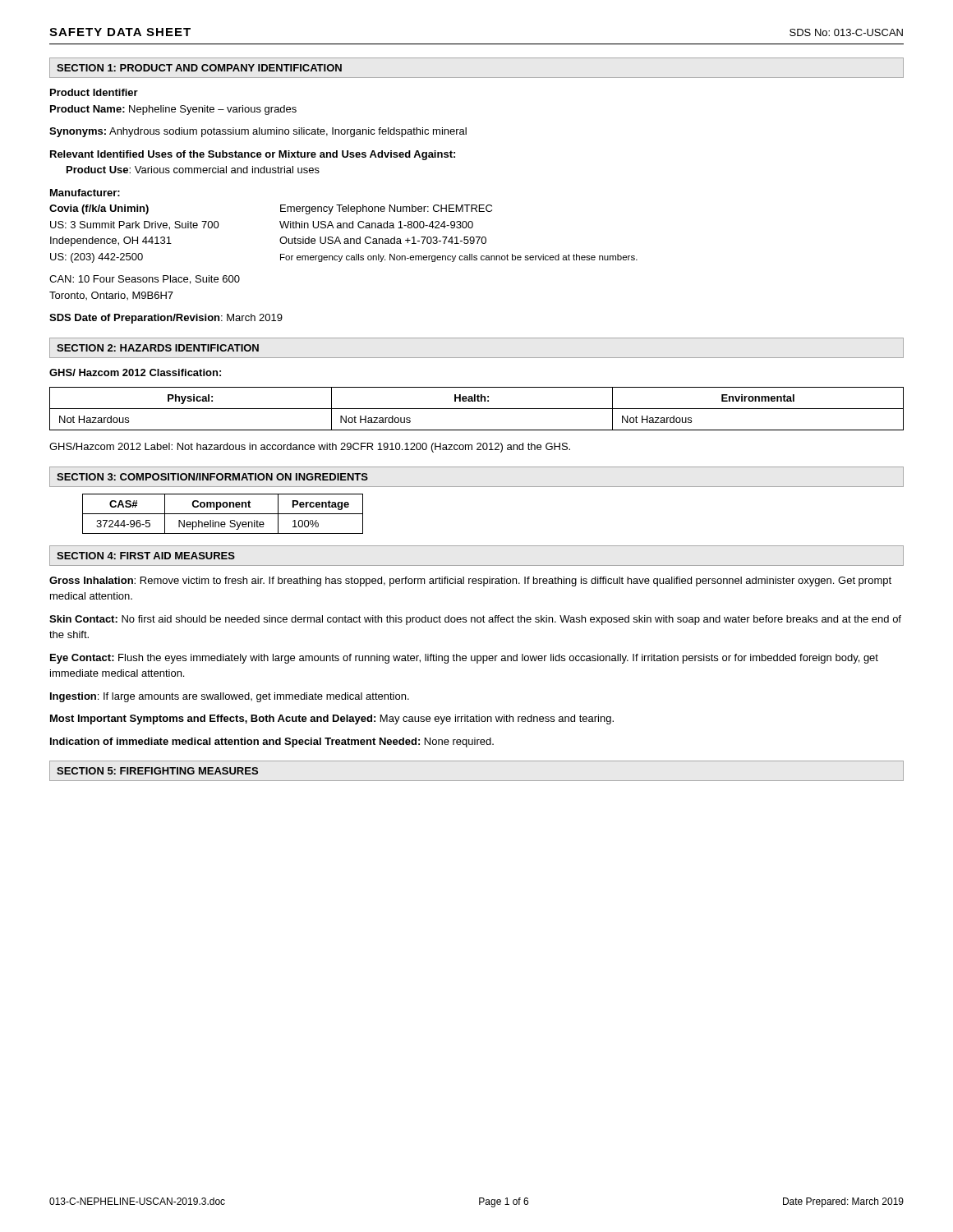The height and width of the screenshot is (1232, 953).
Task: Point to the element starting "SECTION 3: COMPOSITION/INFORMATION ON INGREDIENTS"
Action: (x=212, y=476)
